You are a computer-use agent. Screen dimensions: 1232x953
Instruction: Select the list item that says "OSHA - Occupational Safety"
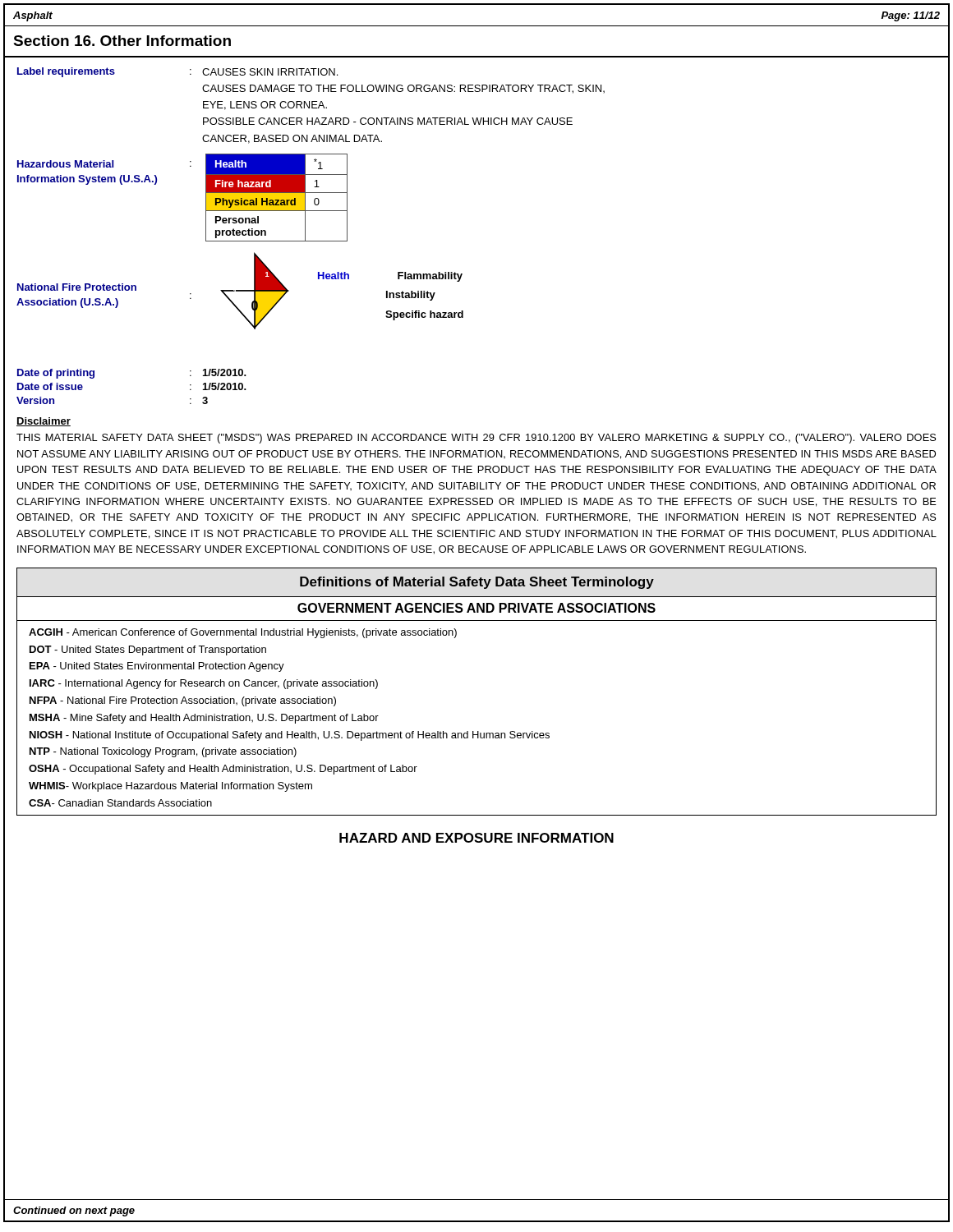(x=223, y=768)
